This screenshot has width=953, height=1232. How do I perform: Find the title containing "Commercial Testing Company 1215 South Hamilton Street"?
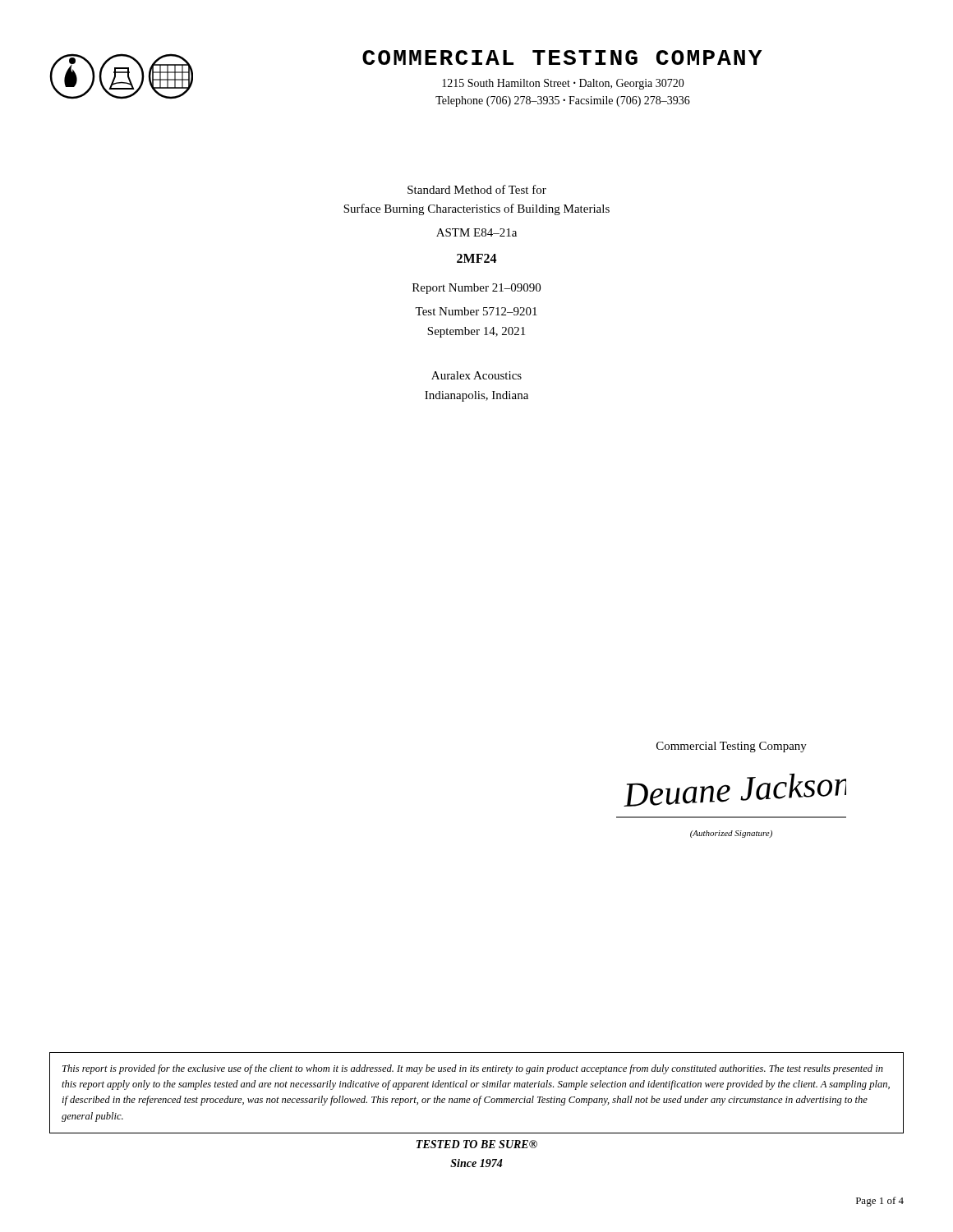(563, 78)
